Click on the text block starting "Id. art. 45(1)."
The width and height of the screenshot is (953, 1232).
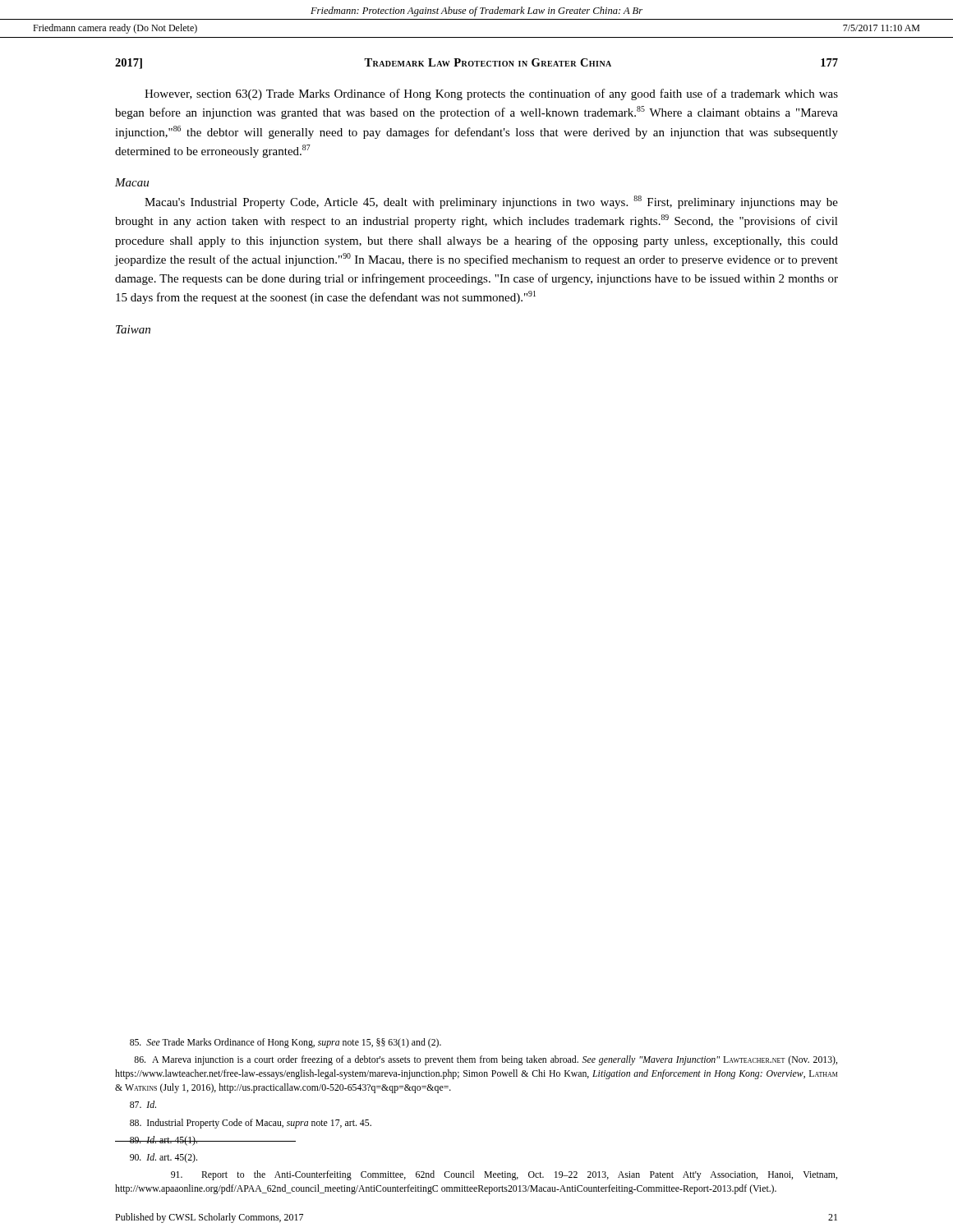point(156,1140)
